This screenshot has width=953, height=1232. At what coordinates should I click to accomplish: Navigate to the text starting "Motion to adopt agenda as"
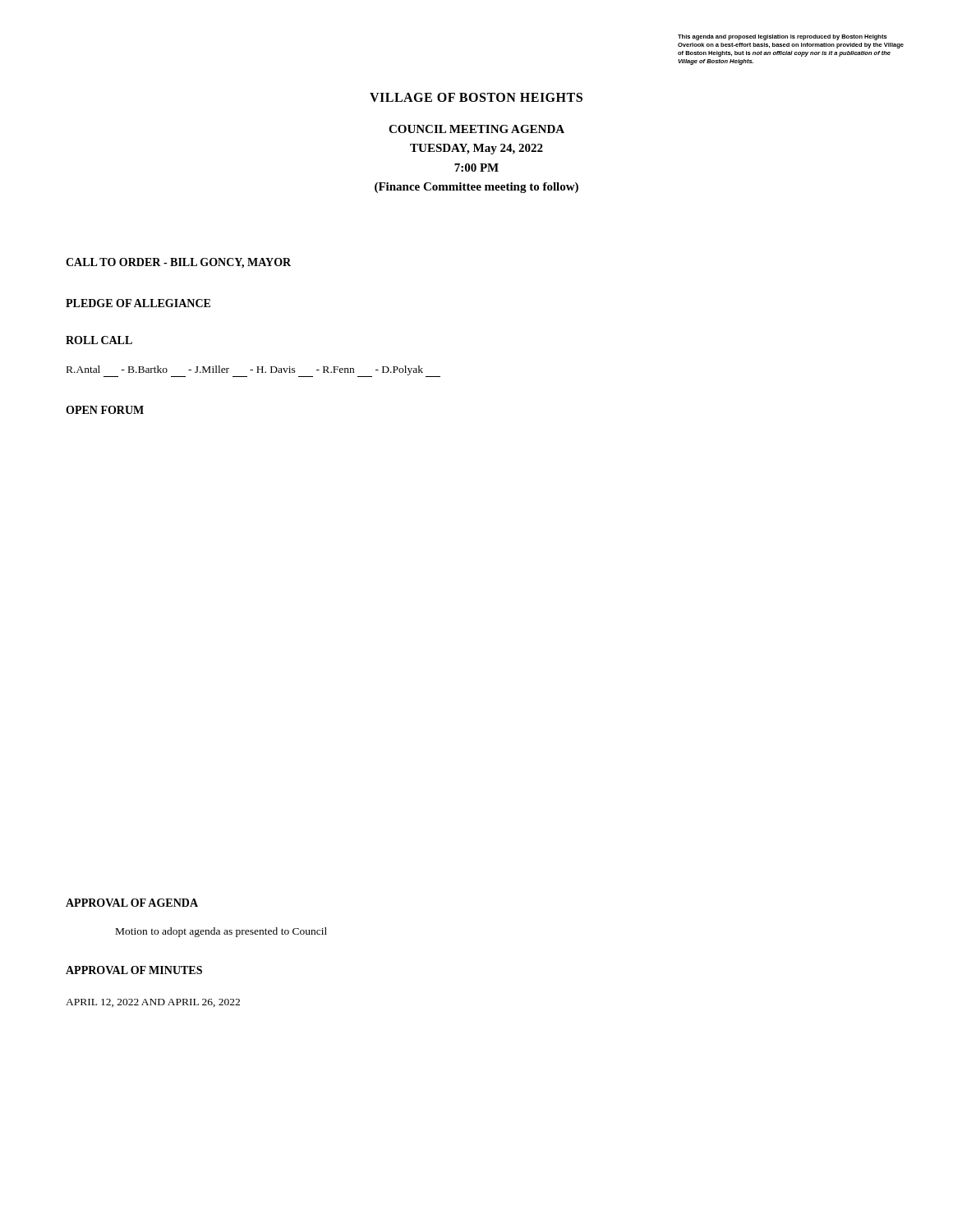click(221, 932)
